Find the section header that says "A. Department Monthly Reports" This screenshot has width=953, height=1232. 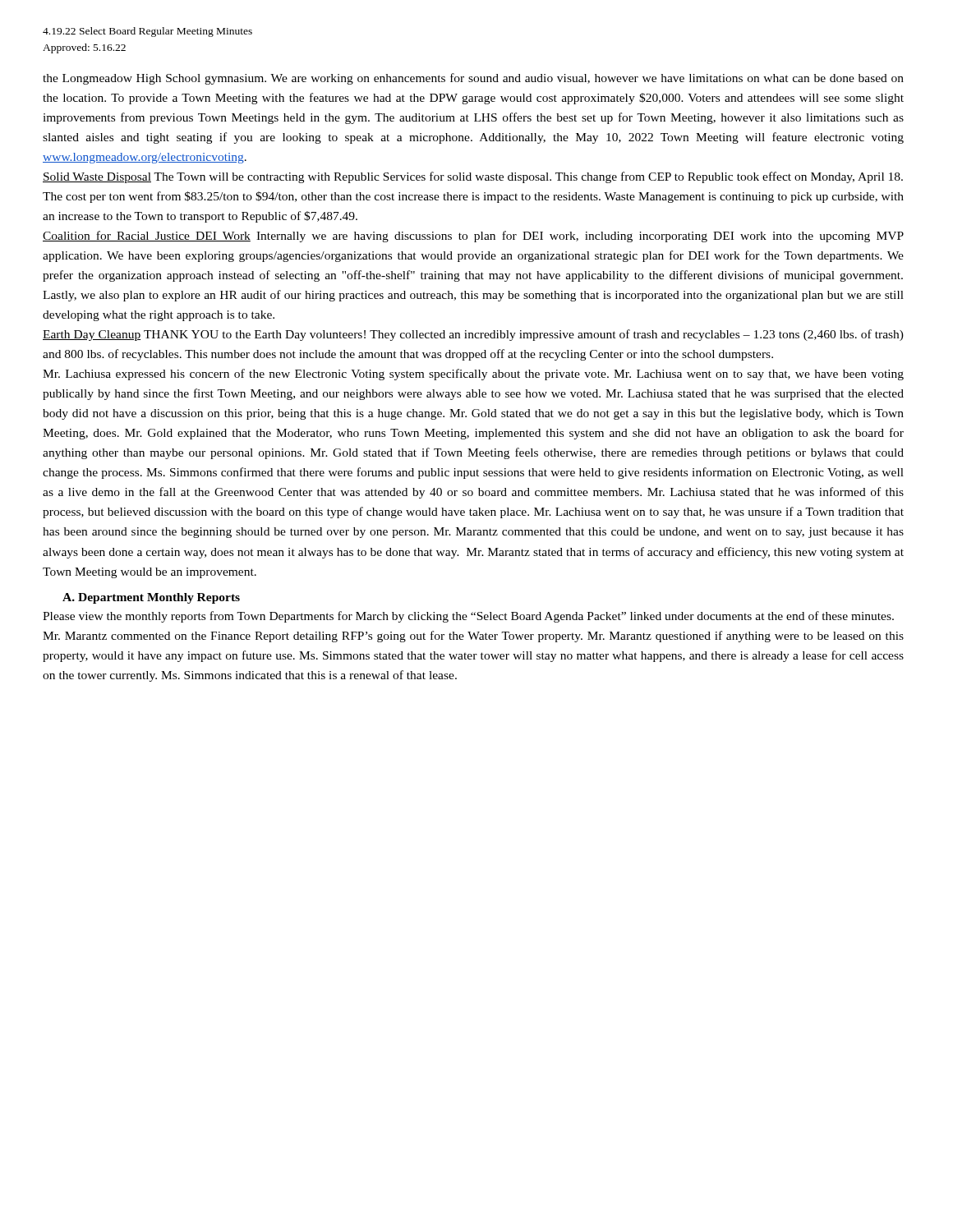151,596
